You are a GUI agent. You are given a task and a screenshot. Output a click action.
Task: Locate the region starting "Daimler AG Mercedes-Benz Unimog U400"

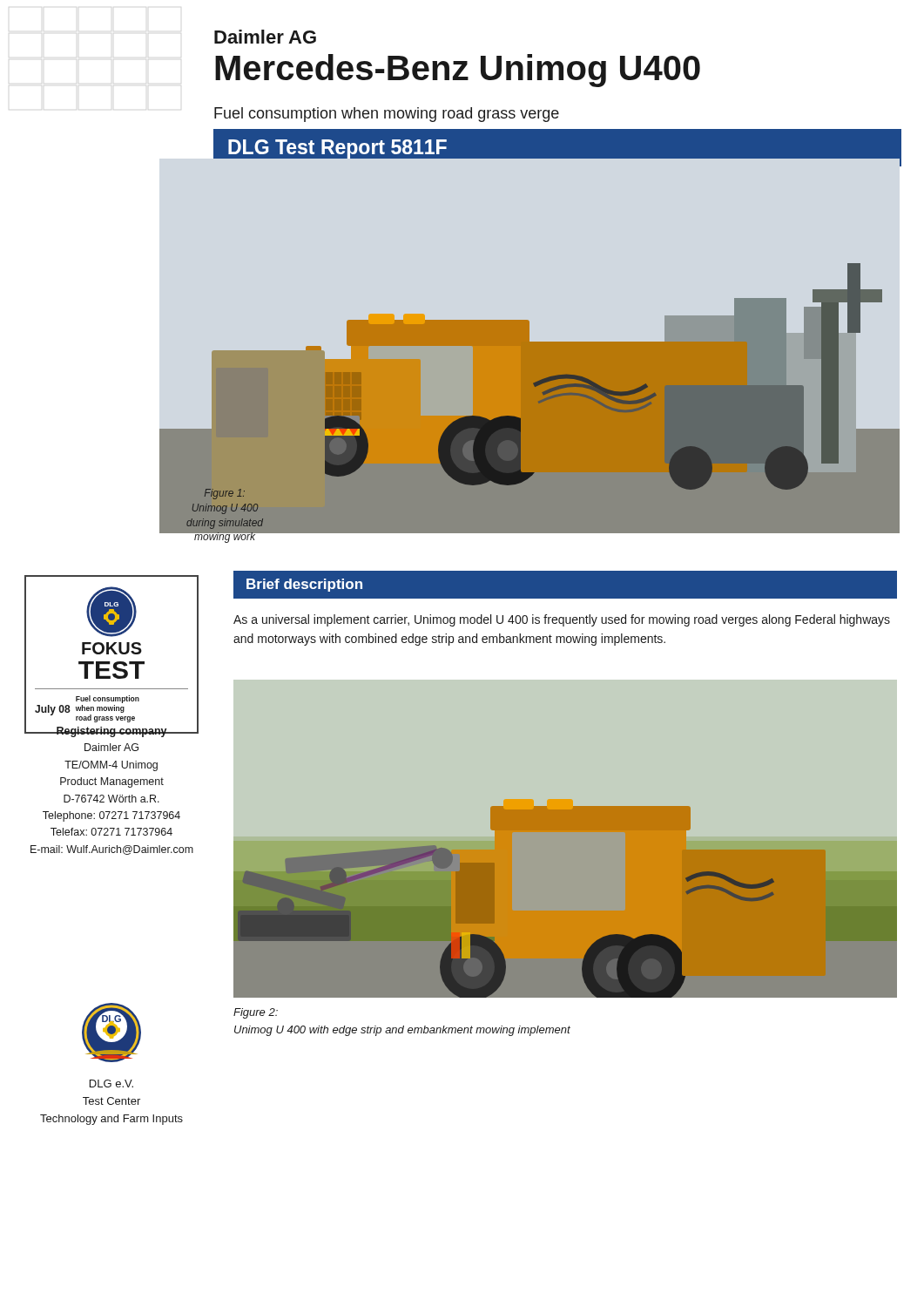tap(557, 57)
